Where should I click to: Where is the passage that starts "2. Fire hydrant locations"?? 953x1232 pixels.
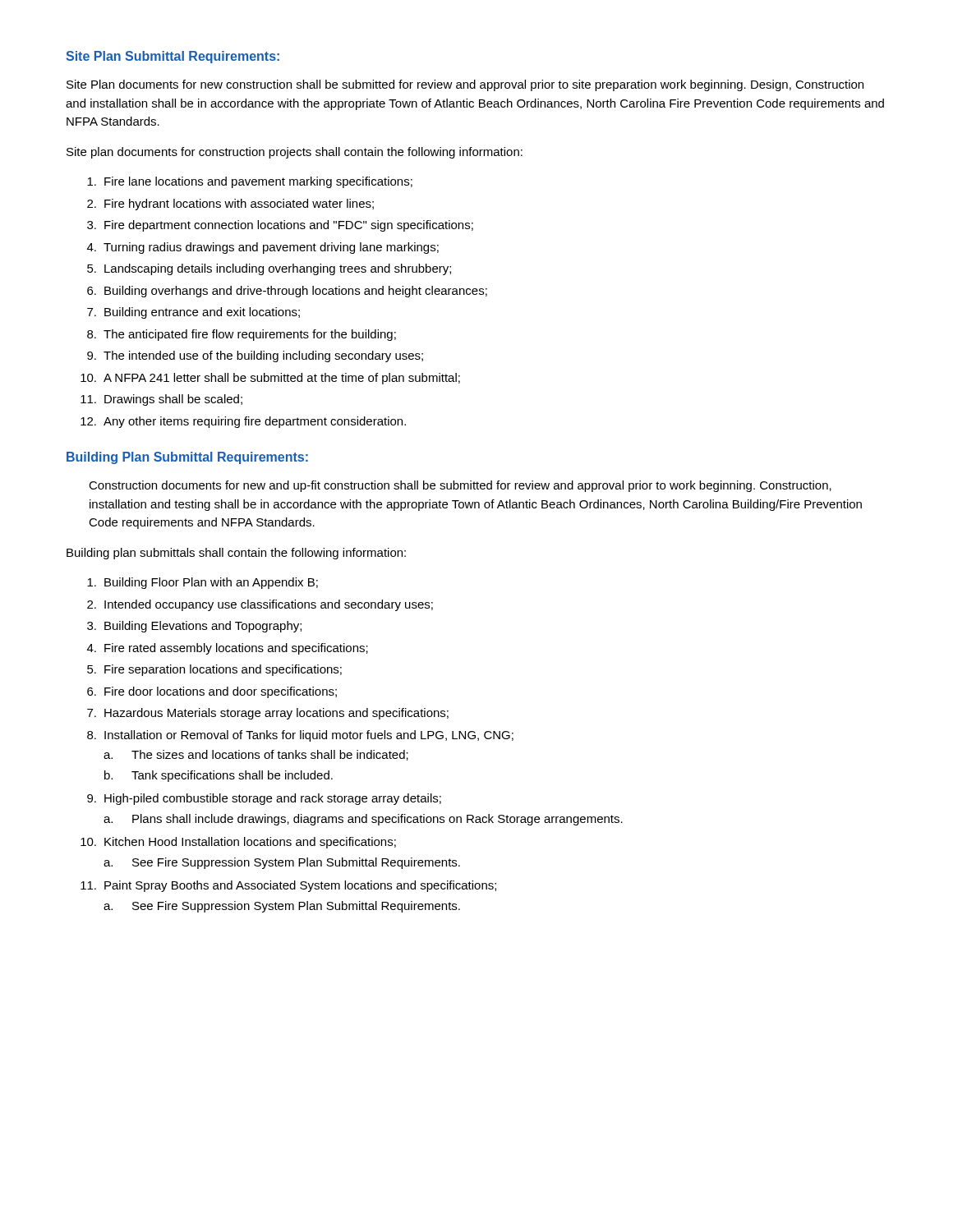coord(230,205)
